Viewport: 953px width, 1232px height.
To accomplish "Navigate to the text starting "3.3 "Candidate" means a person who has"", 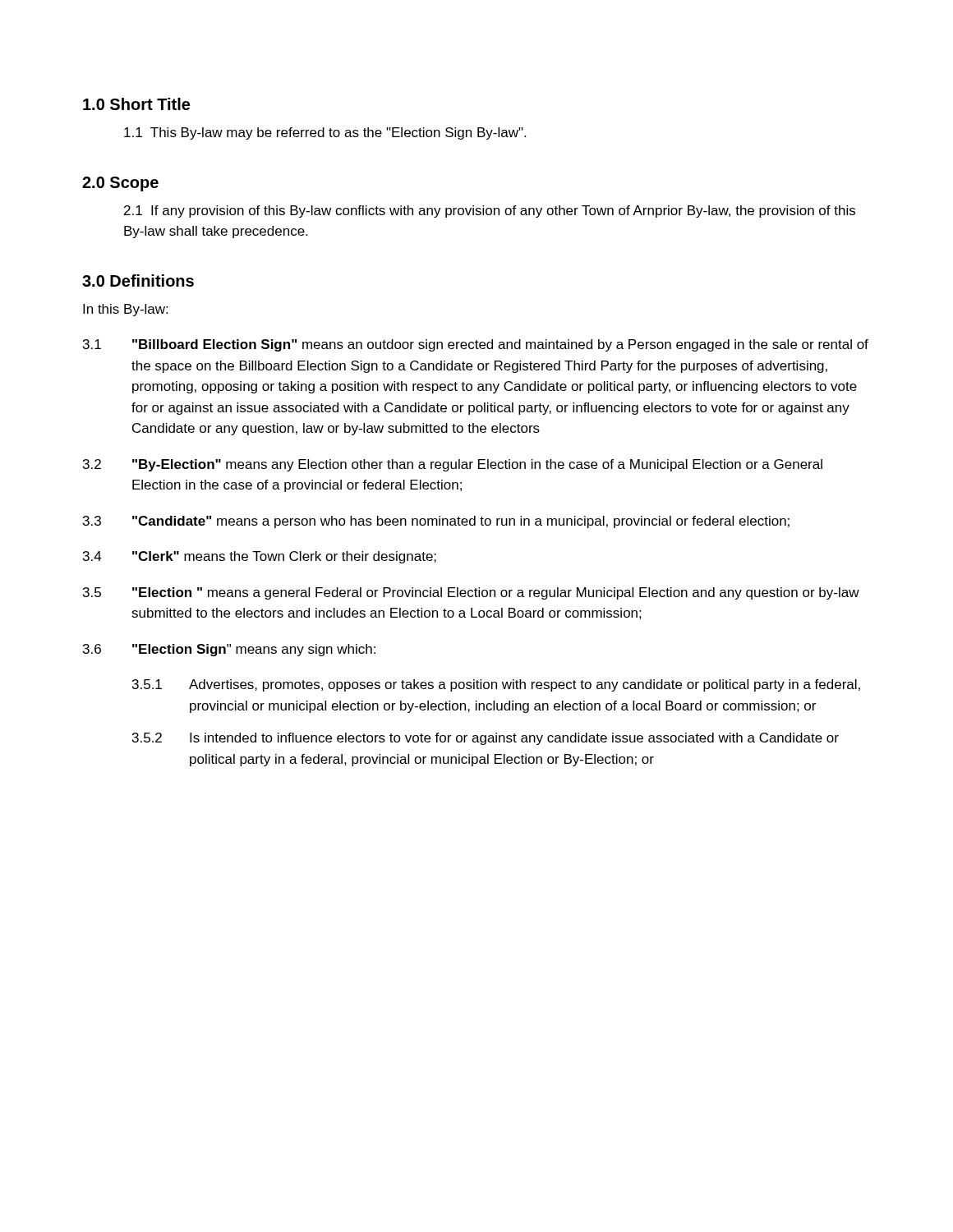I will tap(476, 521).
